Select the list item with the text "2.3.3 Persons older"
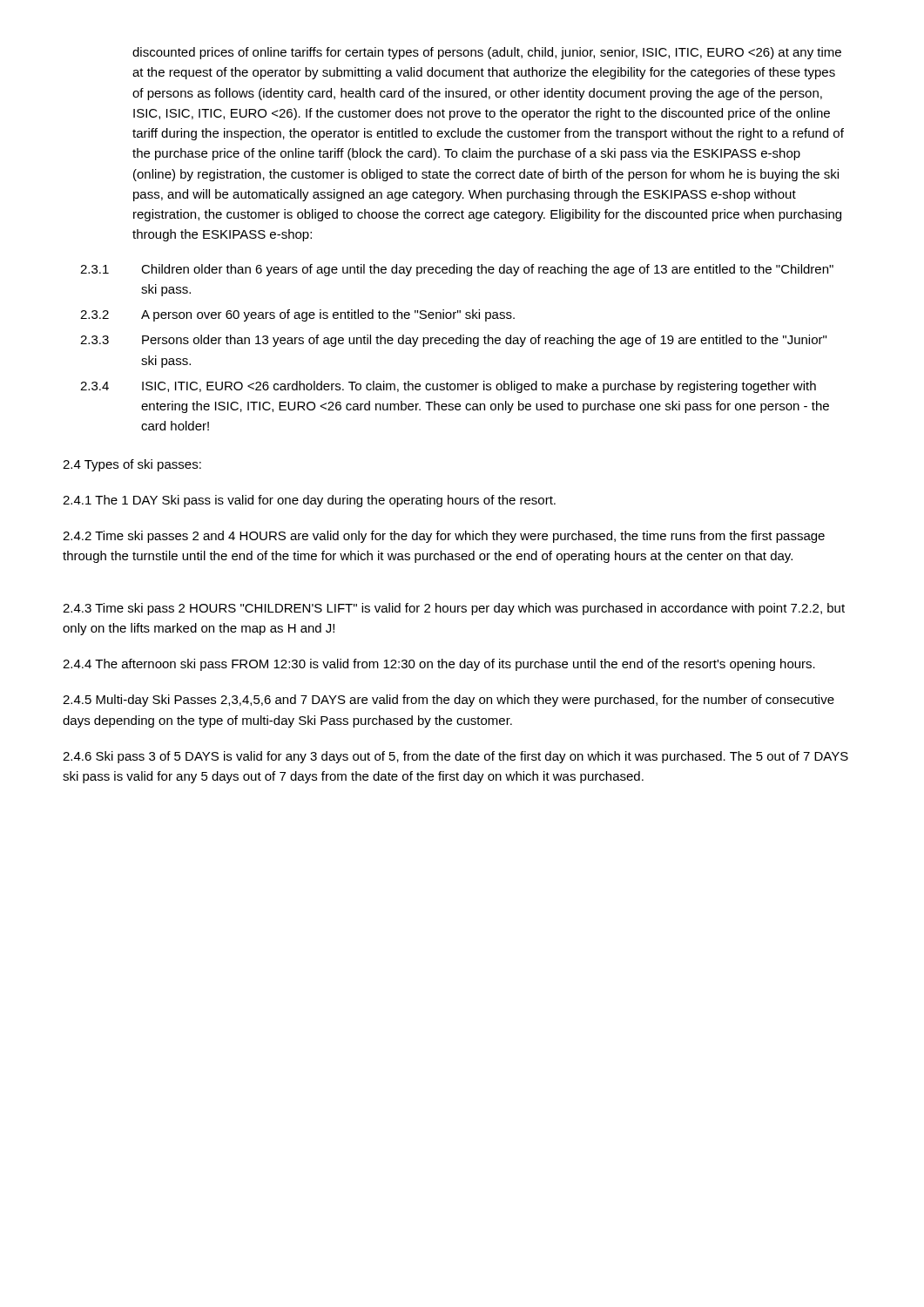The width and height of the screenshot is (924, 1307). [x=462, y=350]
